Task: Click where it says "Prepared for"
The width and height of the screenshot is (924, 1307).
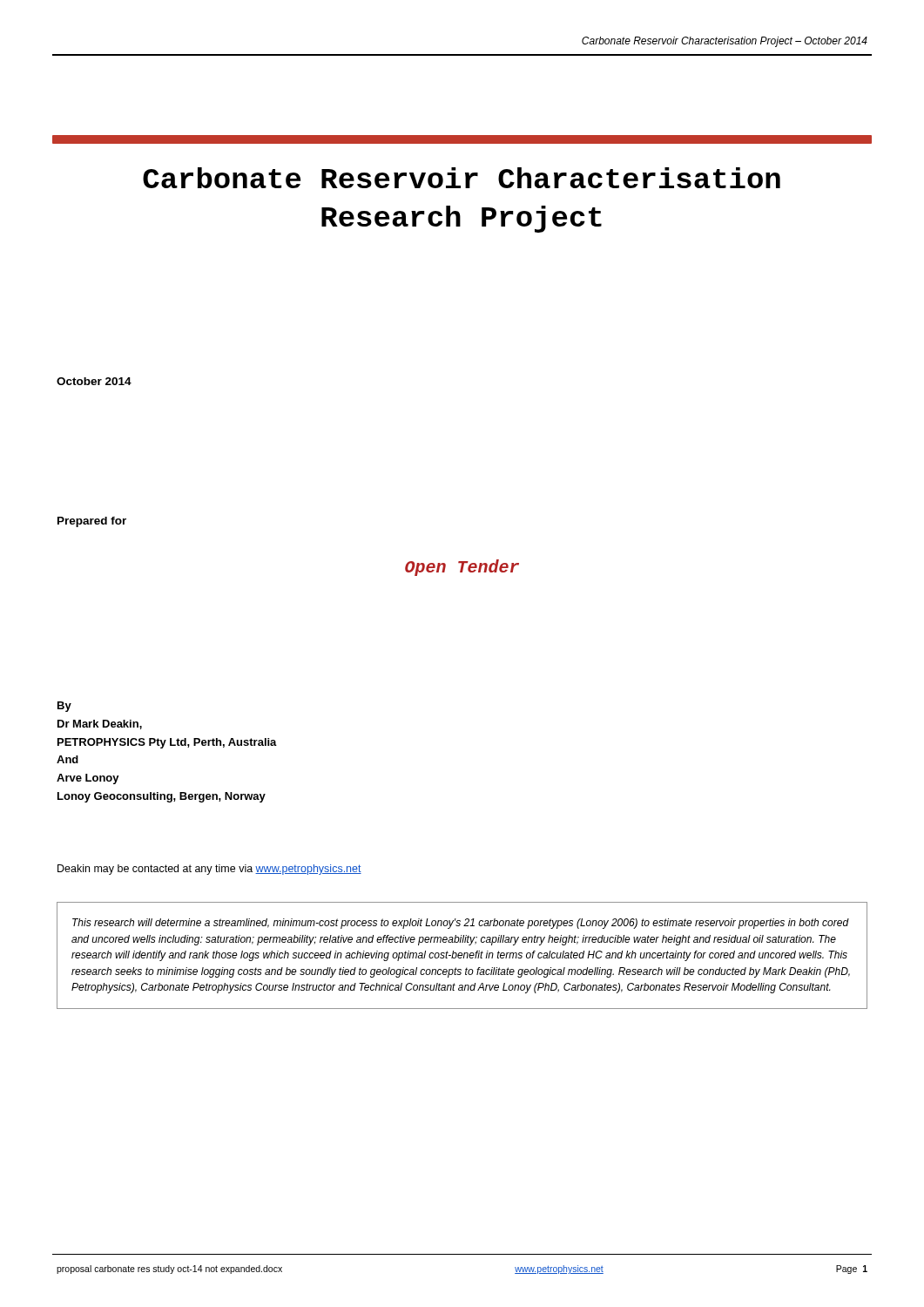Action: tap(92, 521)
